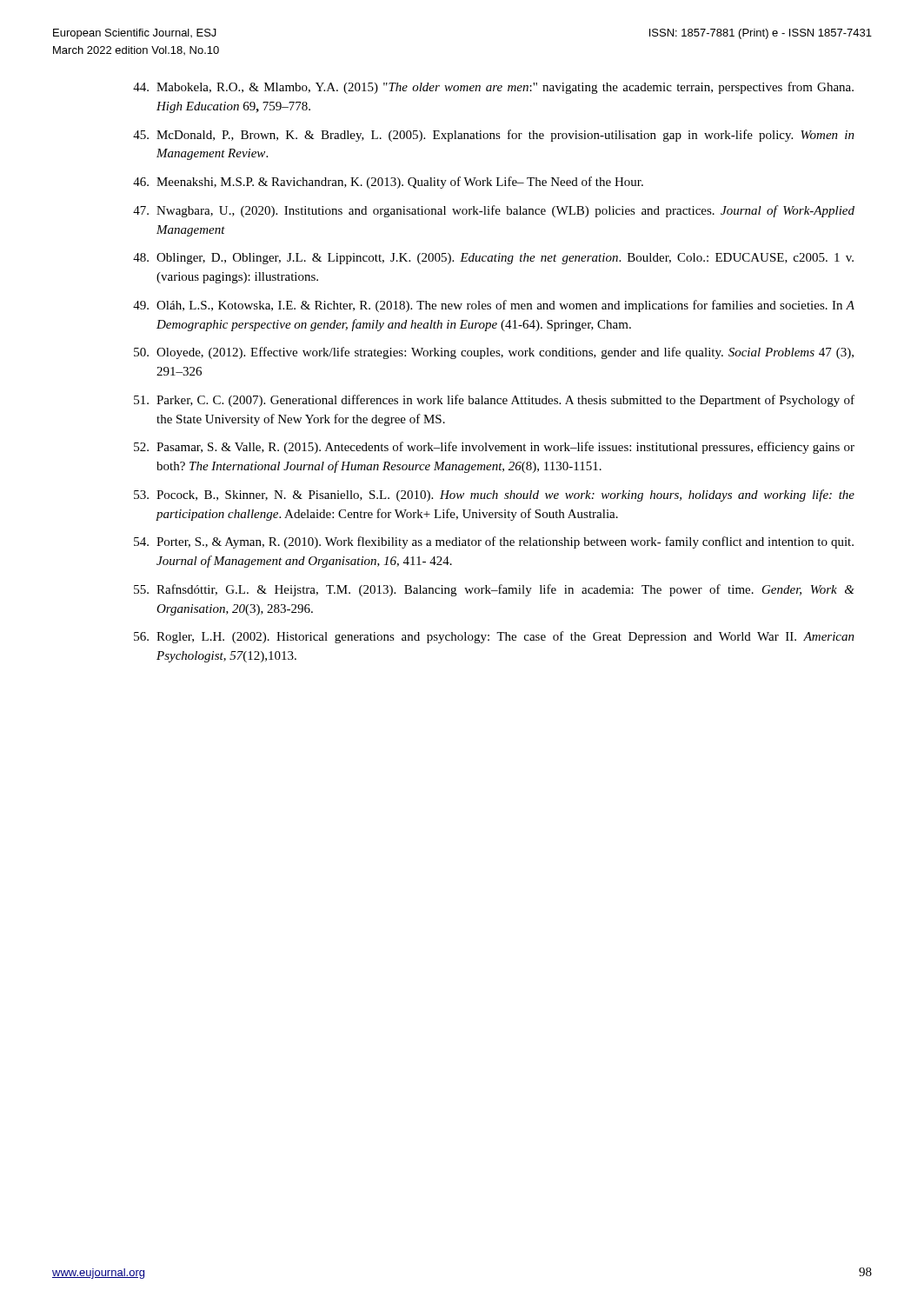Point to the passage starting "53. Pocock, B., Skinner,"
924x1304 pixels.
click(x=484, y=505)
